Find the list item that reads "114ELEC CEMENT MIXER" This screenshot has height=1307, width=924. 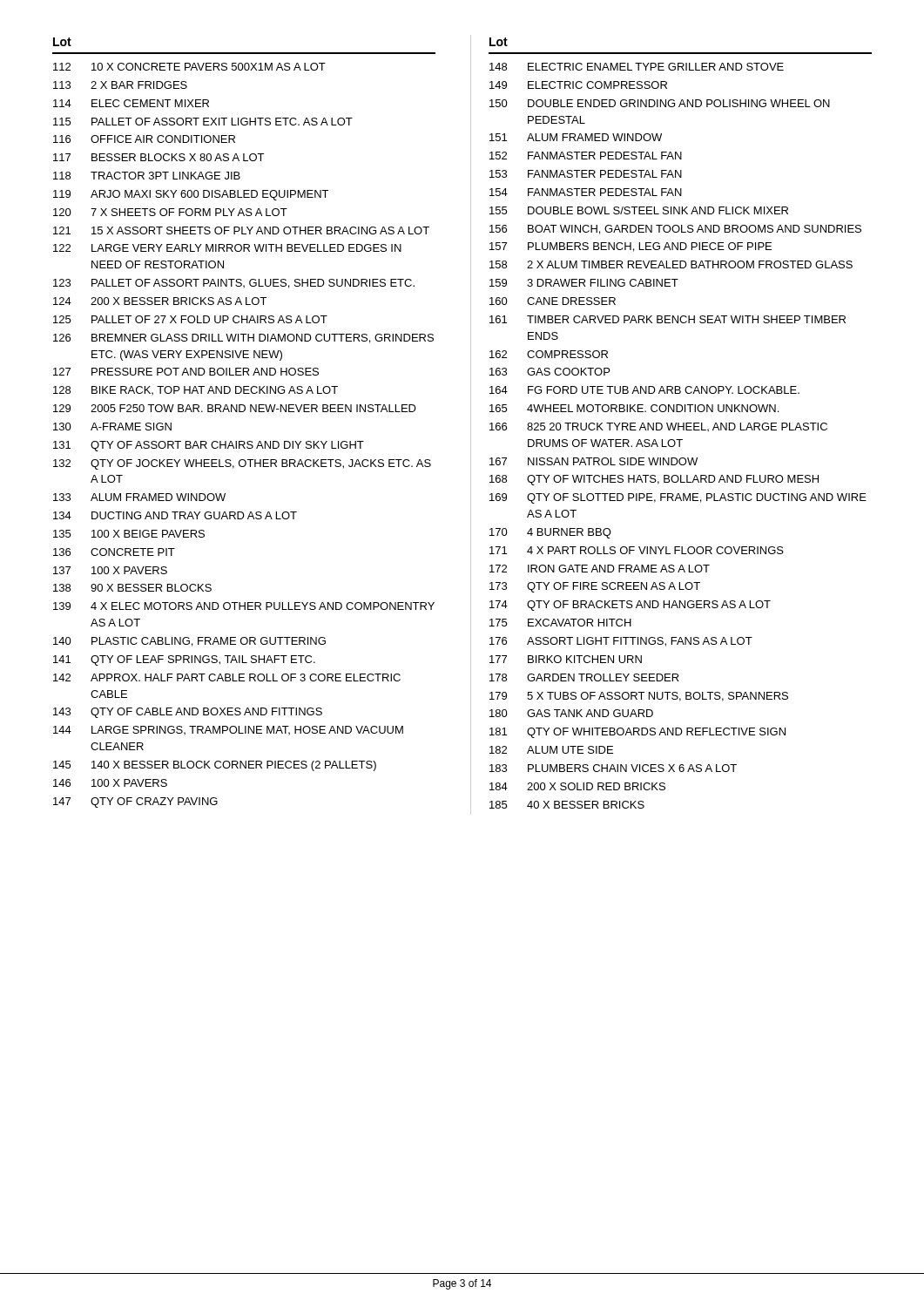click(x=131, y=103)
